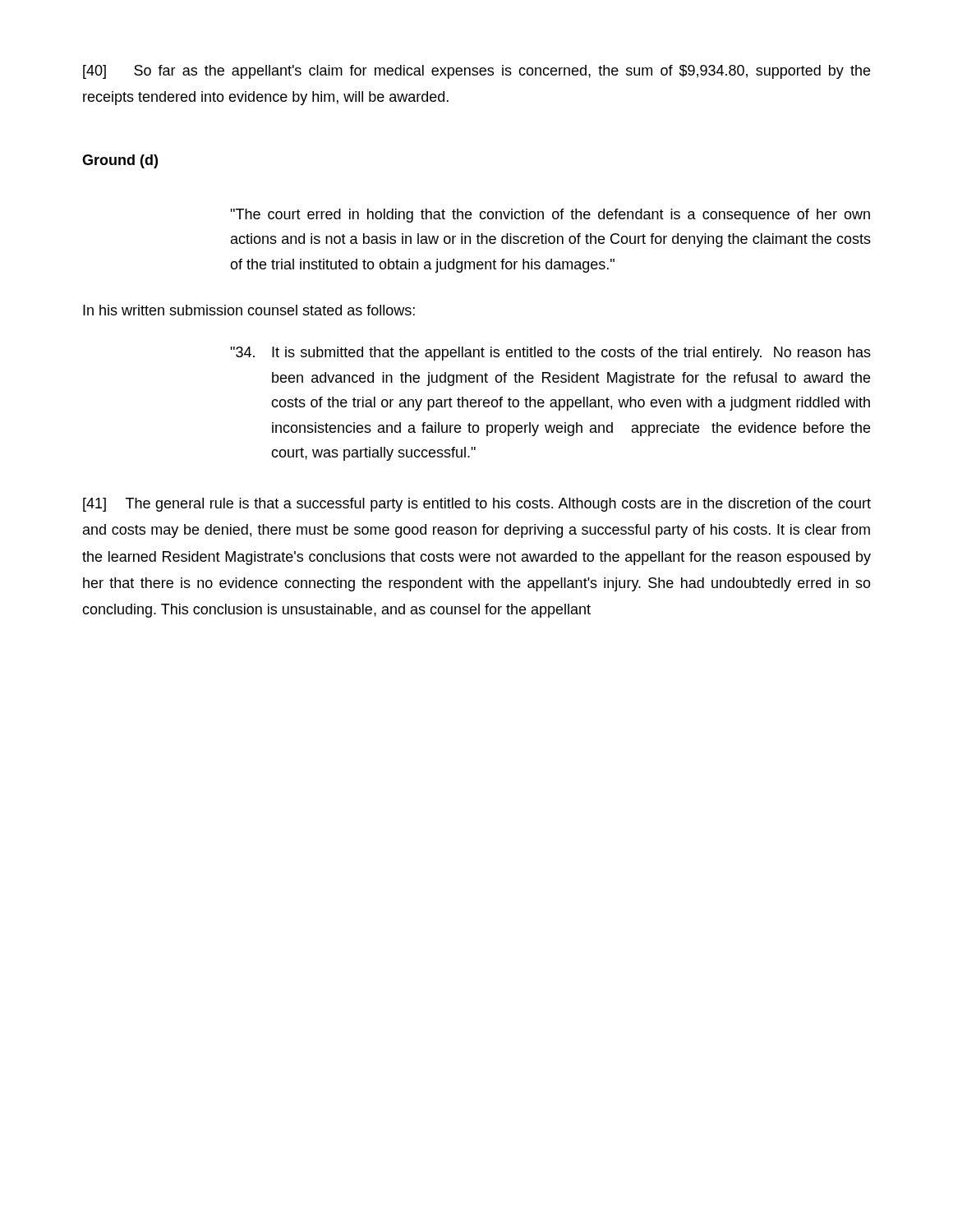Image resolution: width=953 pixels, height=1232 pixels.
Task: Find the passage starting ""The court erred in holding that the"
Action: point(550,239)
